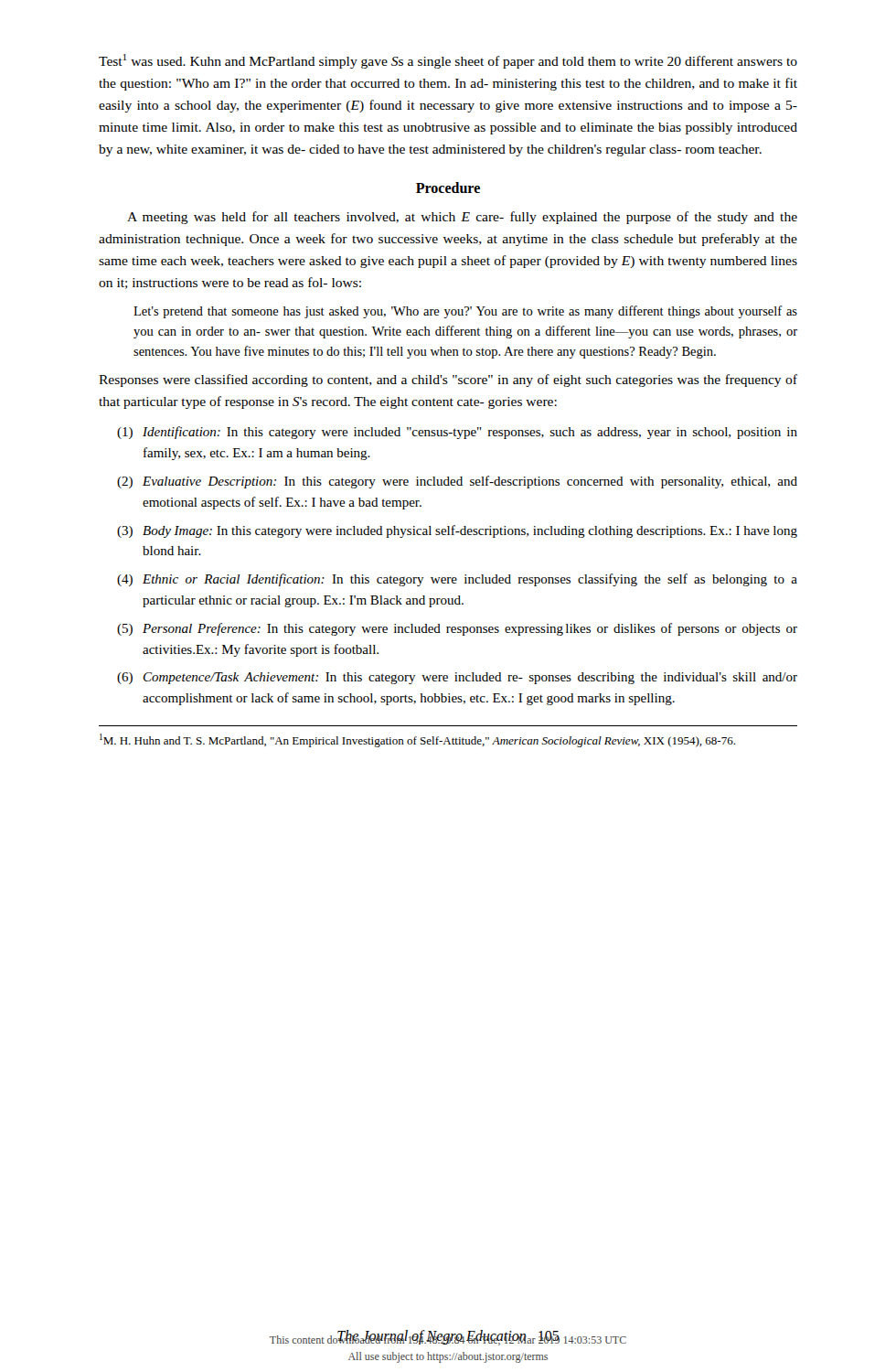Click the passage that begins "(6) Competence/Task Achievement: In this category were"

click(457, 688)
